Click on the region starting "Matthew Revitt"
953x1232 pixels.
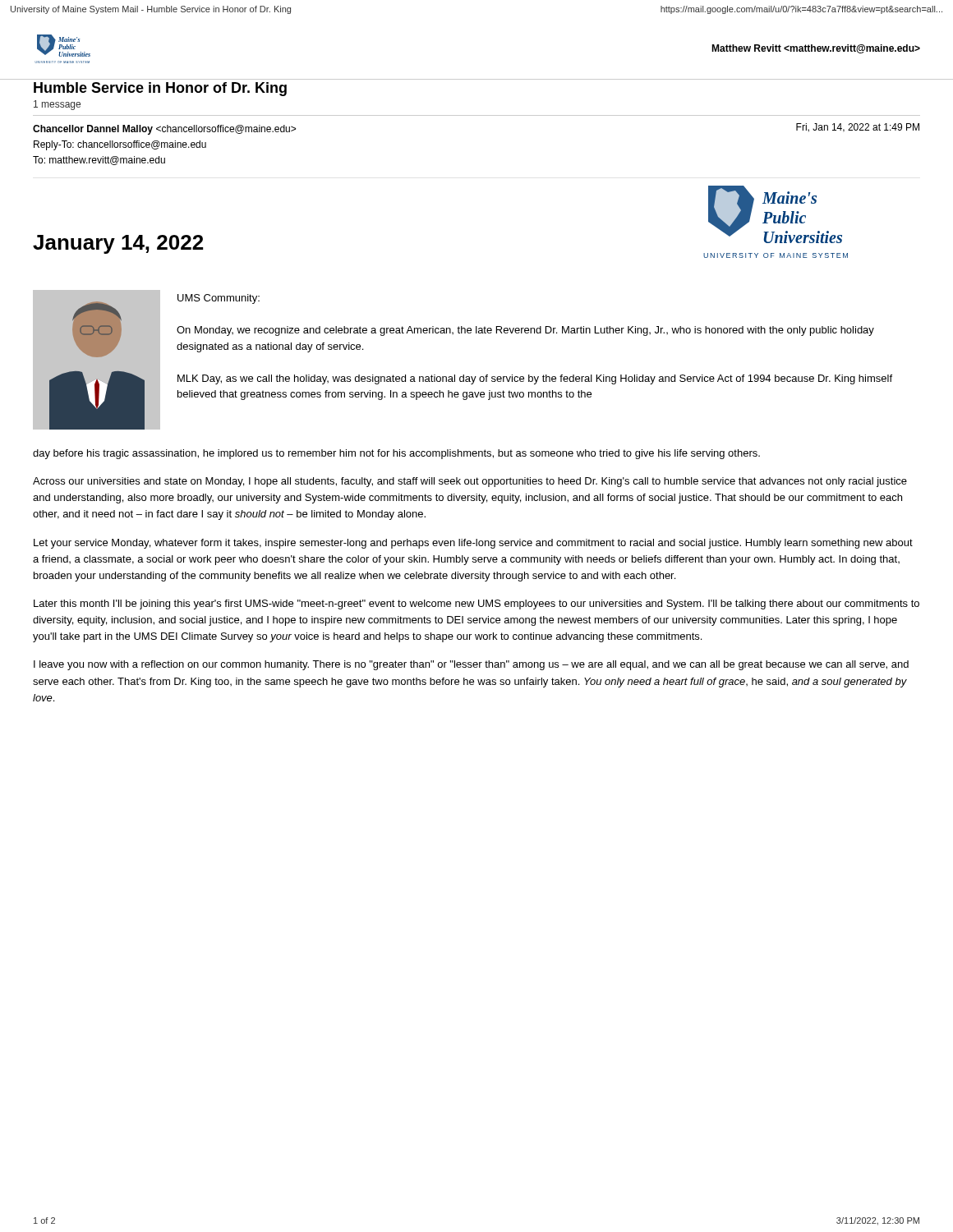click(816, 48)
